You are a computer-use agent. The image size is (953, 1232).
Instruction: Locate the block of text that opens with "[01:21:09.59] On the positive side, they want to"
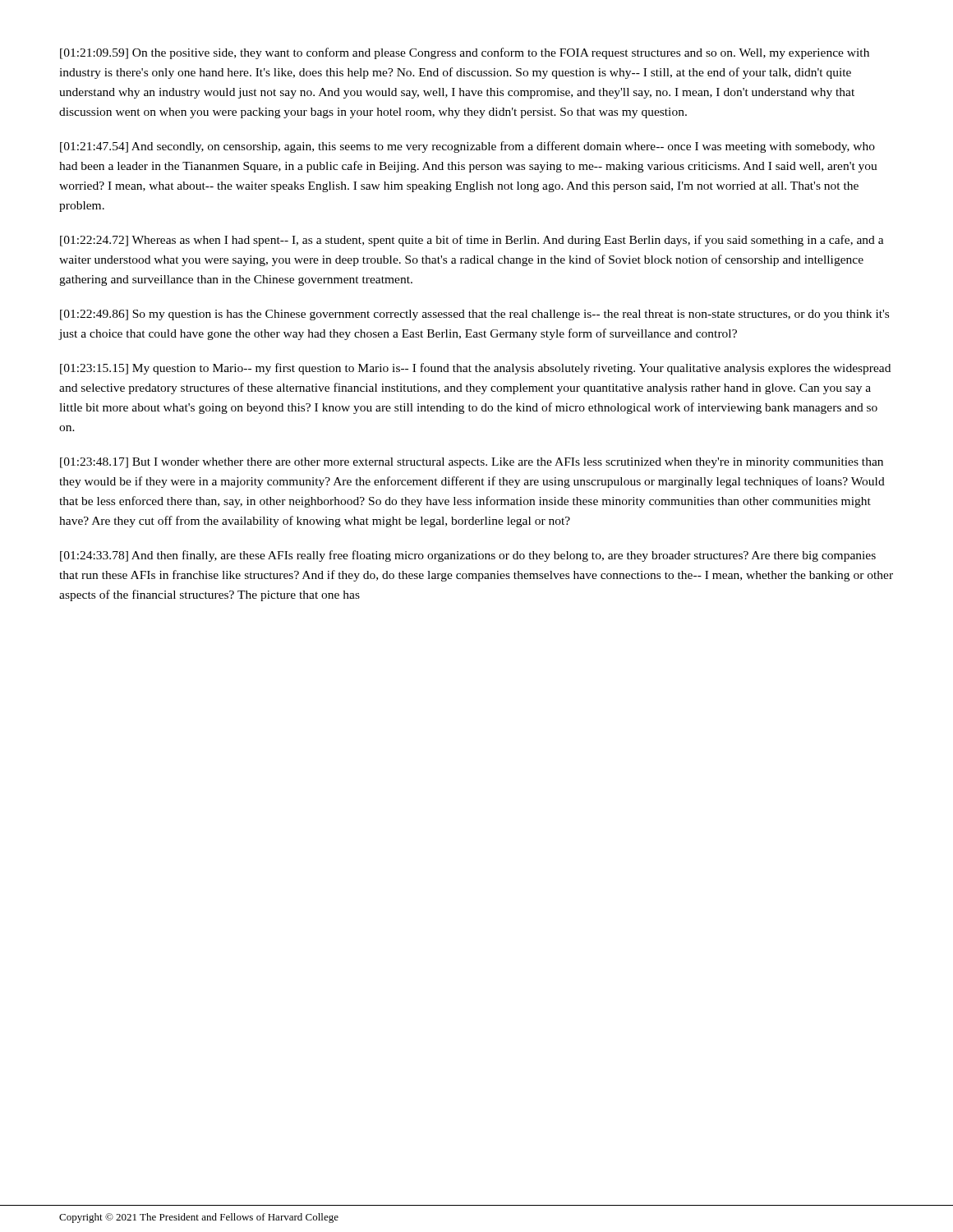tap(464, 82)
